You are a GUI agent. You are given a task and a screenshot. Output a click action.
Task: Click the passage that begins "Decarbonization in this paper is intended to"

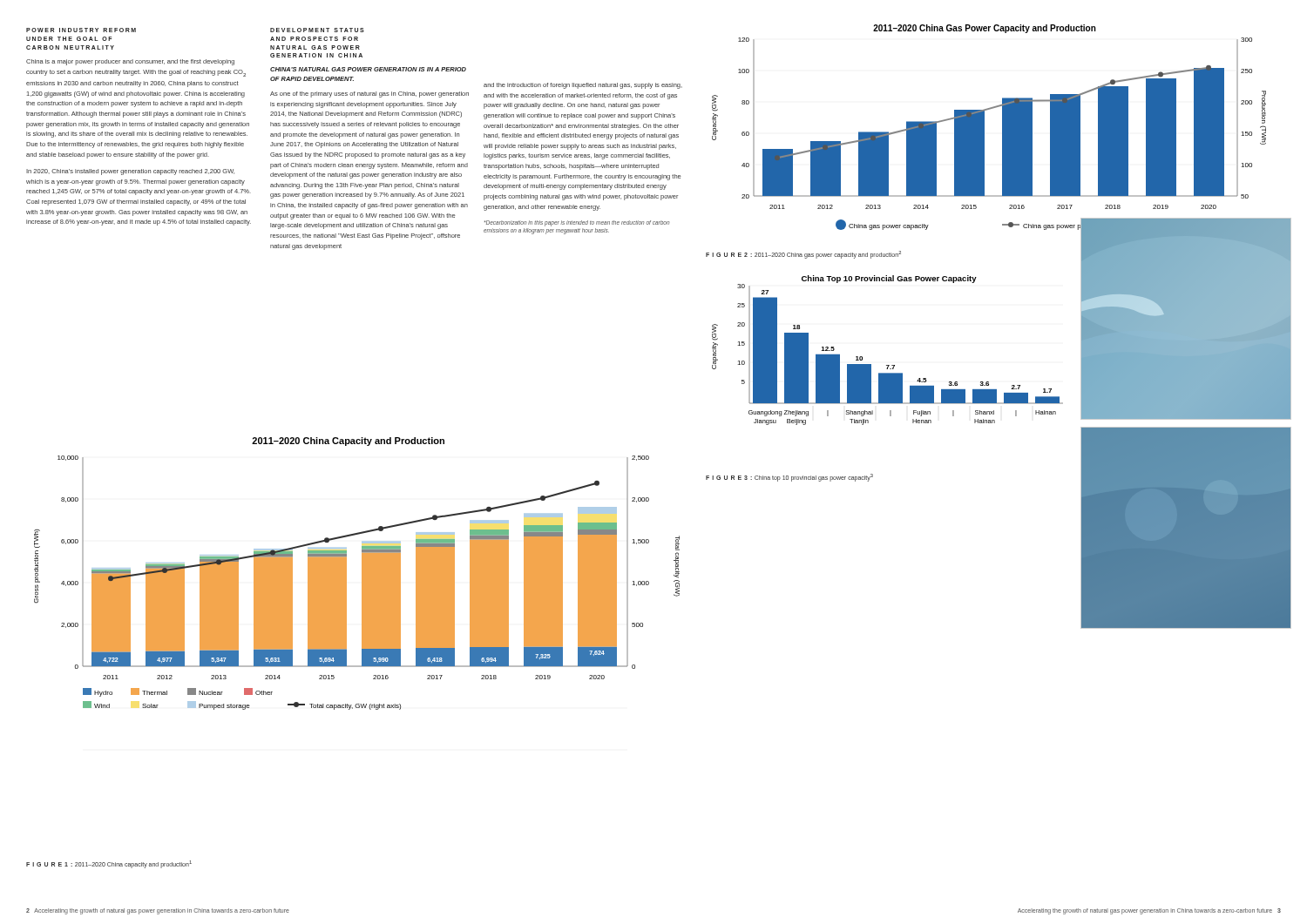click(577, 227)
